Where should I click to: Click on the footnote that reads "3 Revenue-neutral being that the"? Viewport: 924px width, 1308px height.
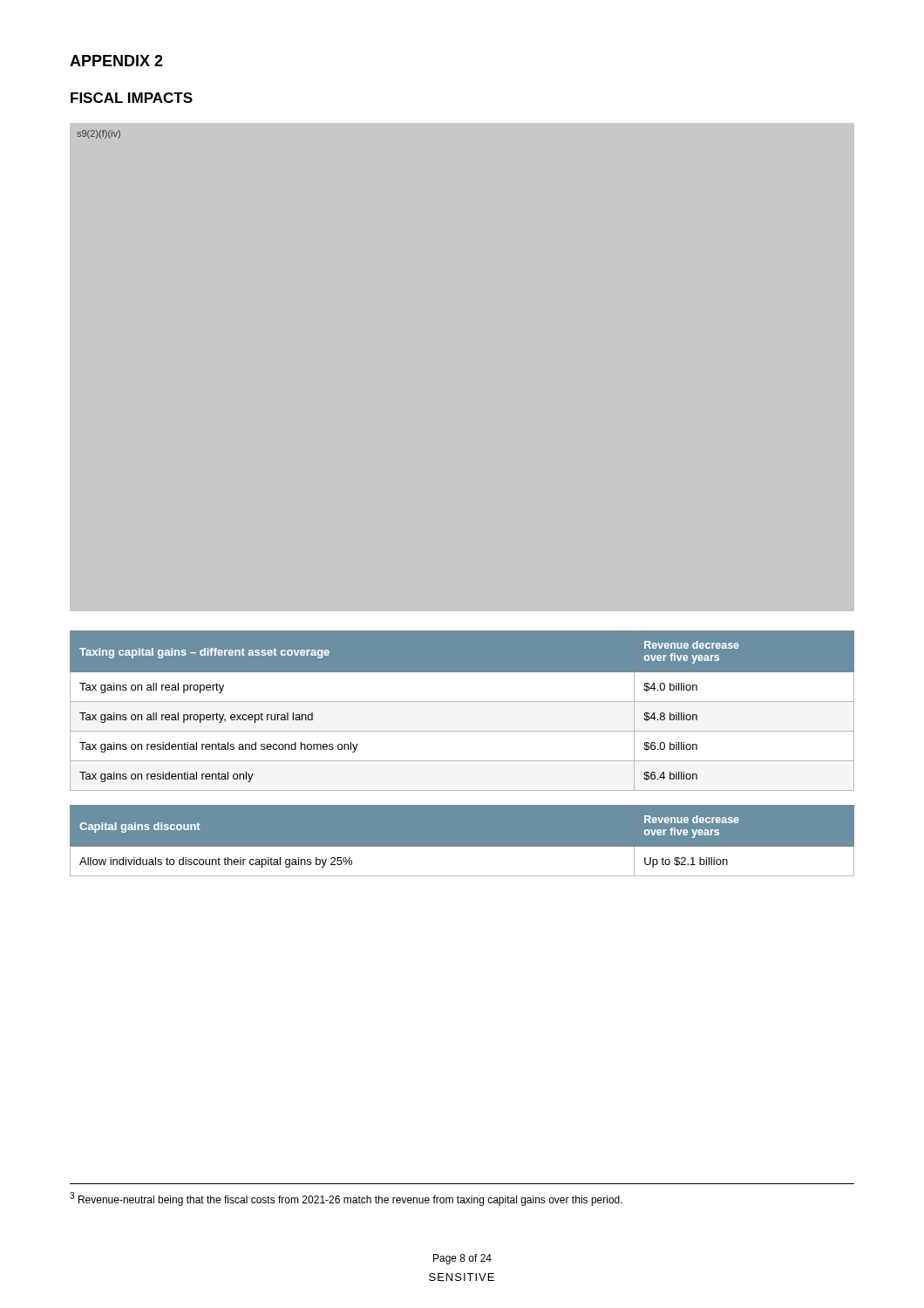click(x=462, y=1199)
